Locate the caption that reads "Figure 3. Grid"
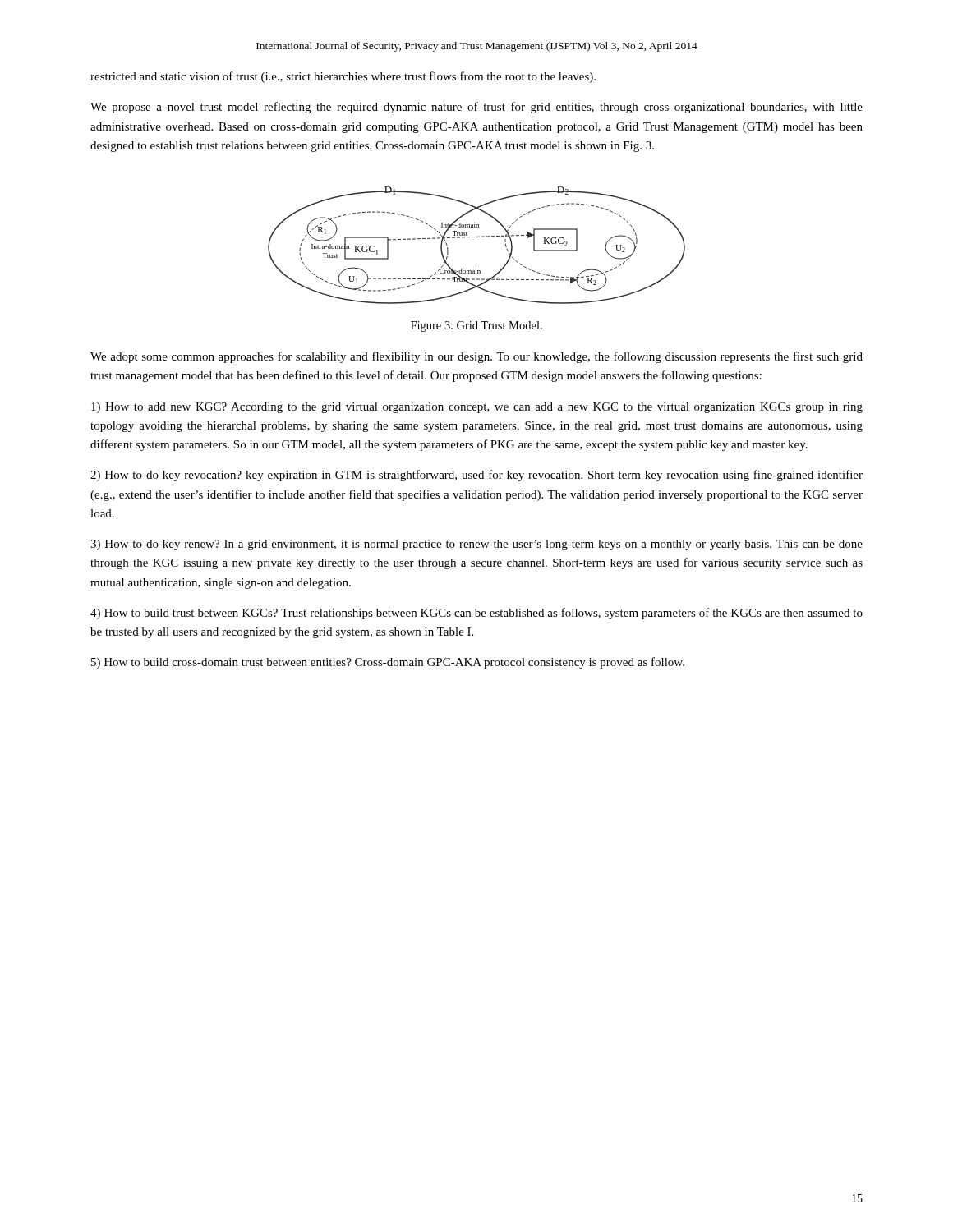 [476, 325]
